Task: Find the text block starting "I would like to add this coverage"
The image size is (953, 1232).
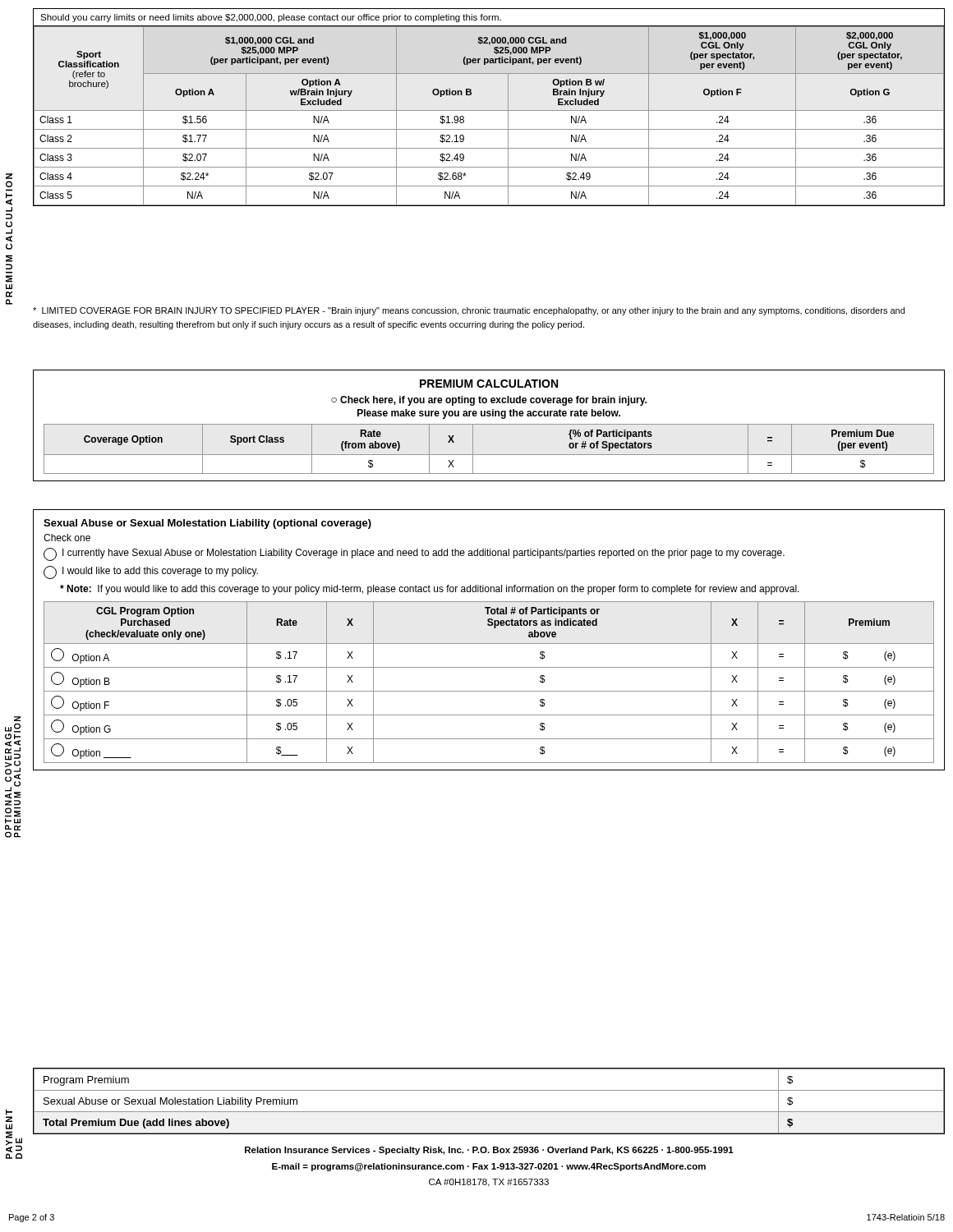Action: [x=151, y=572]
